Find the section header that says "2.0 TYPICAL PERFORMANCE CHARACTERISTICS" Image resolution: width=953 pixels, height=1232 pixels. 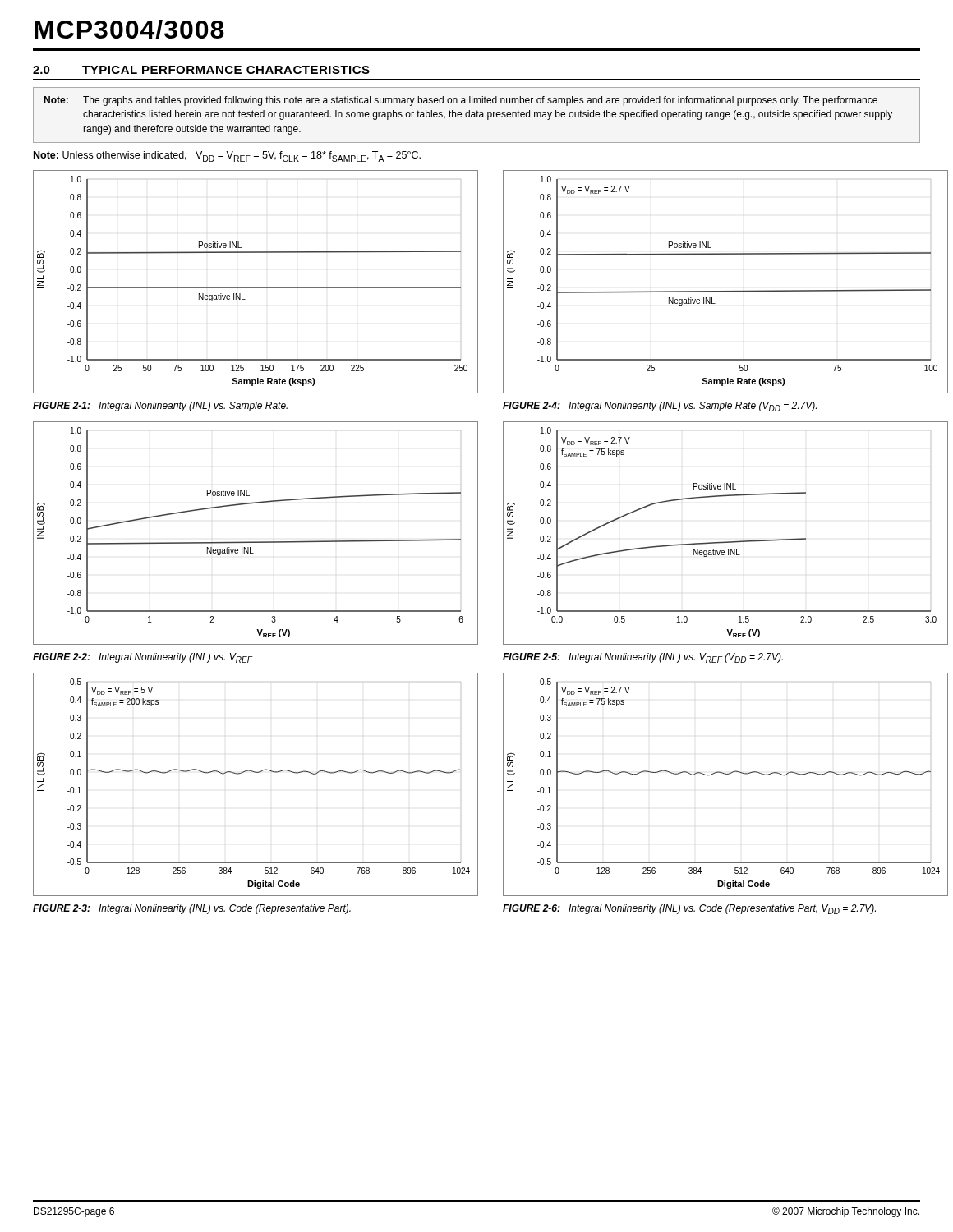(x=202, y=69)
